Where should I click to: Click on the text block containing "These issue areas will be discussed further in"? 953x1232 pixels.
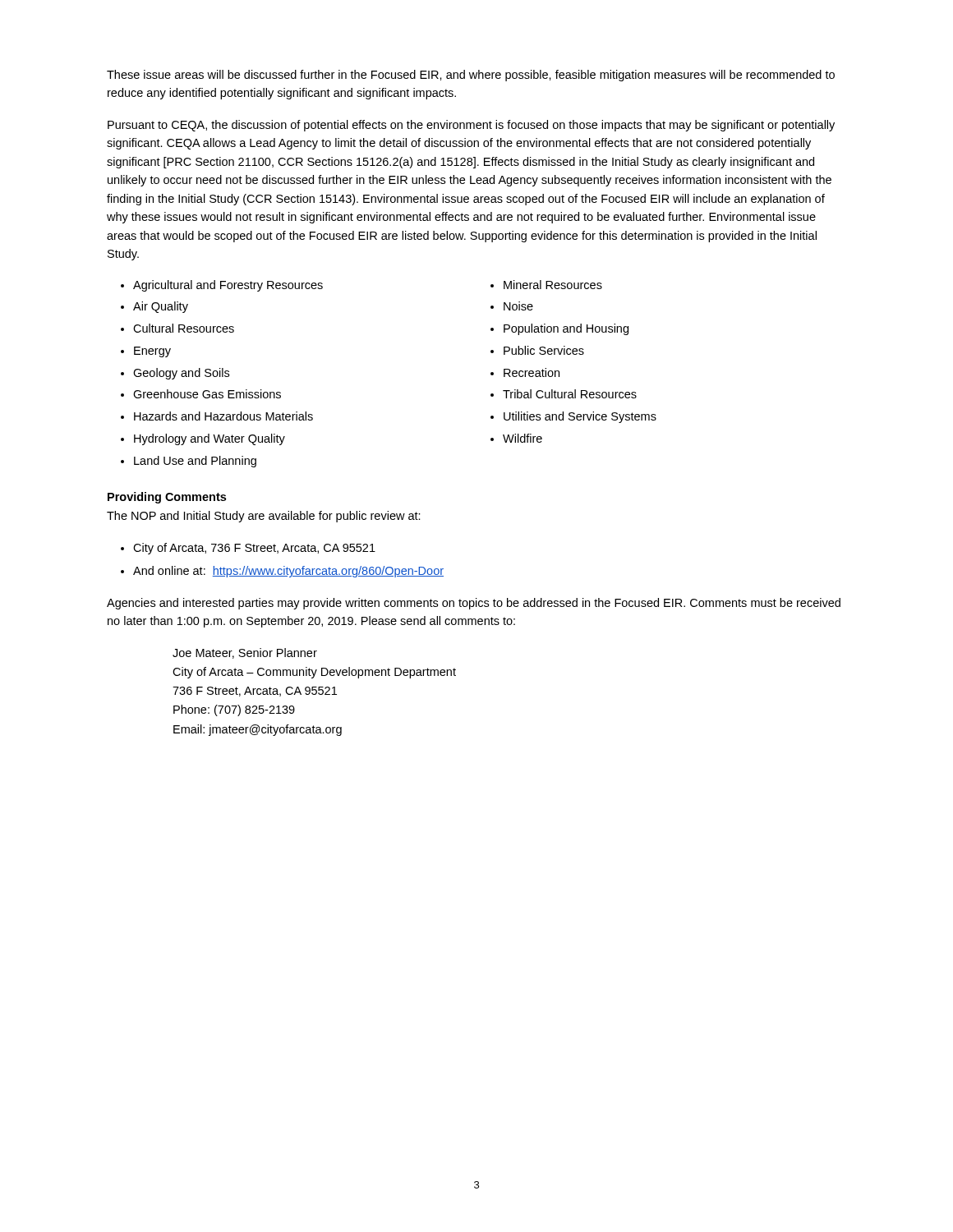click(471, 84)
